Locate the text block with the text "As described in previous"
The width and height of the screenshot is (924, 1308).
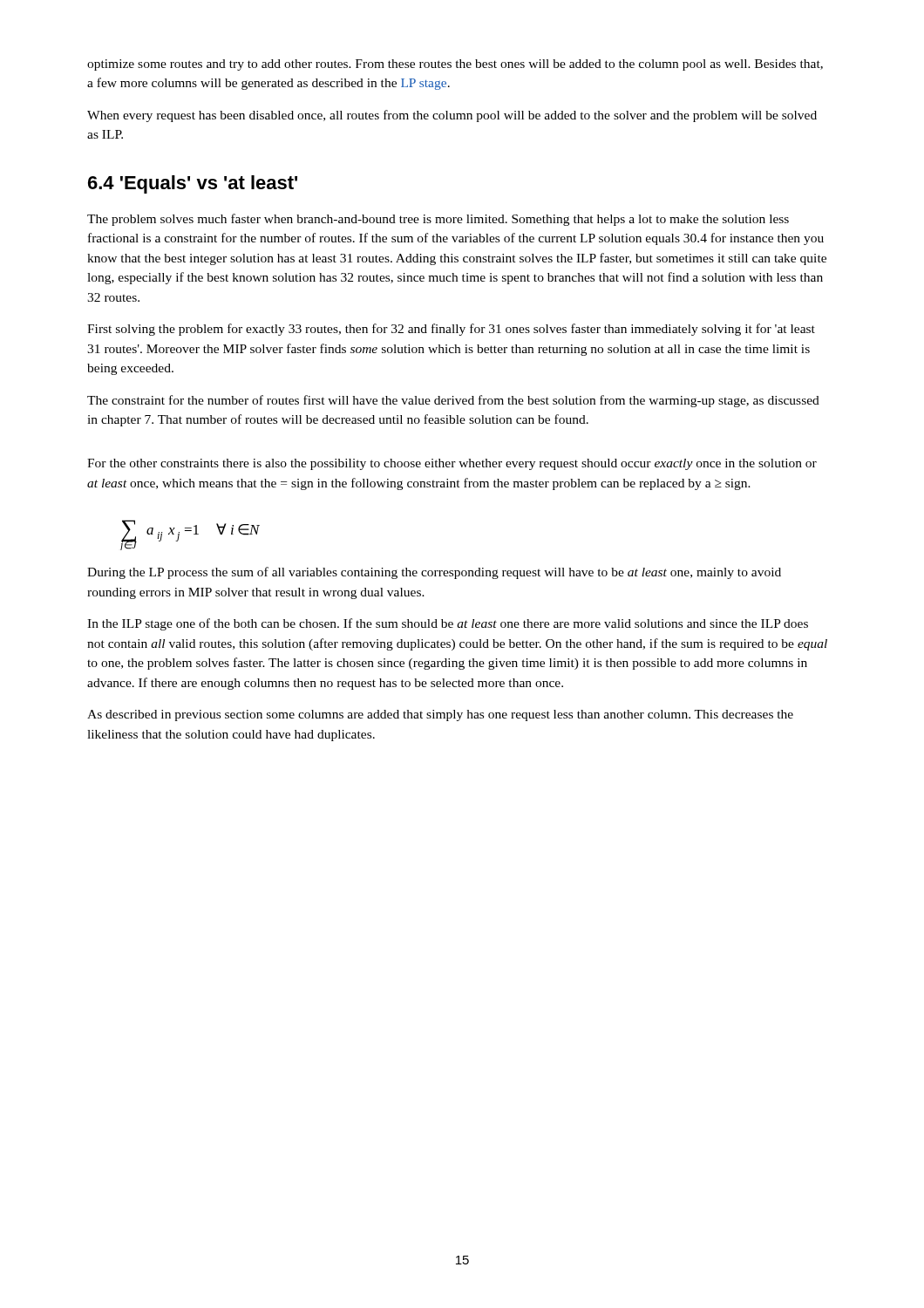pos(440,724)
